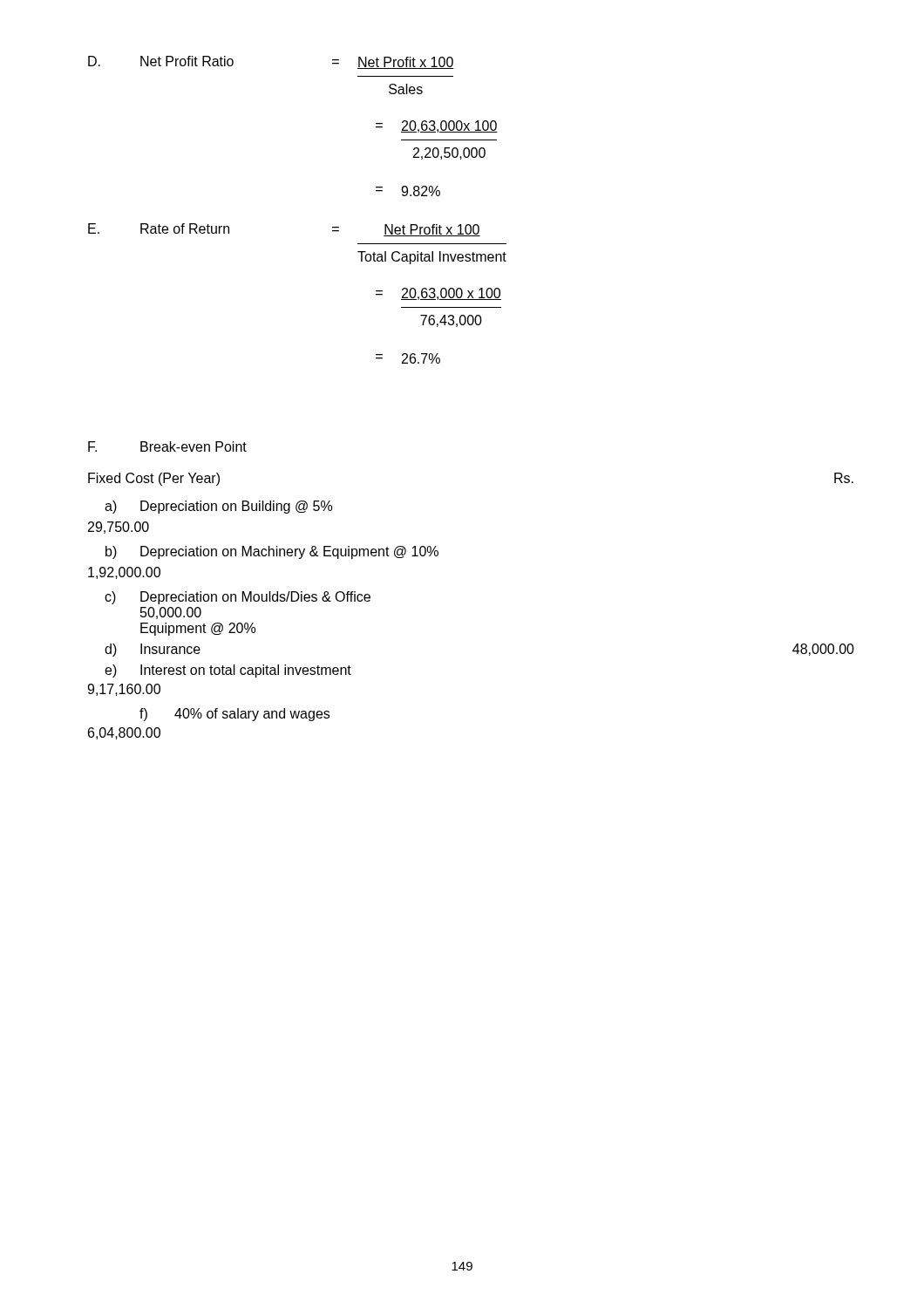Click on the passage starting "e) Interest on total capital investment"
924x1308 pixels.
click(228, 671)
